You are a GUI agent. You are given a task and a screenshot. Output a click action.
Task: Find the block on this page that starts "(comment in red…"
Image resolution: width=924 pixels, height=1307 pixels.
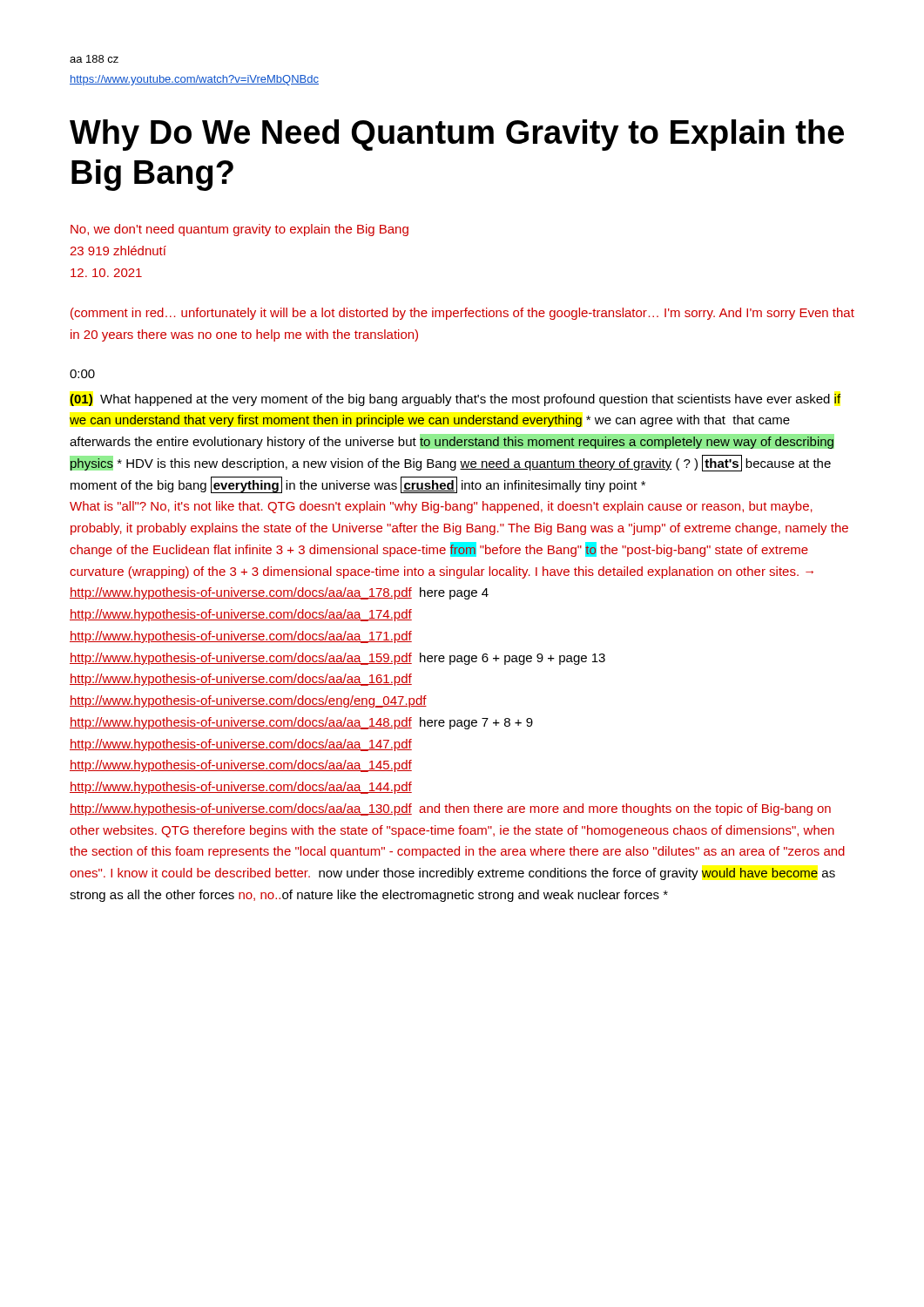tap(462, 324)
